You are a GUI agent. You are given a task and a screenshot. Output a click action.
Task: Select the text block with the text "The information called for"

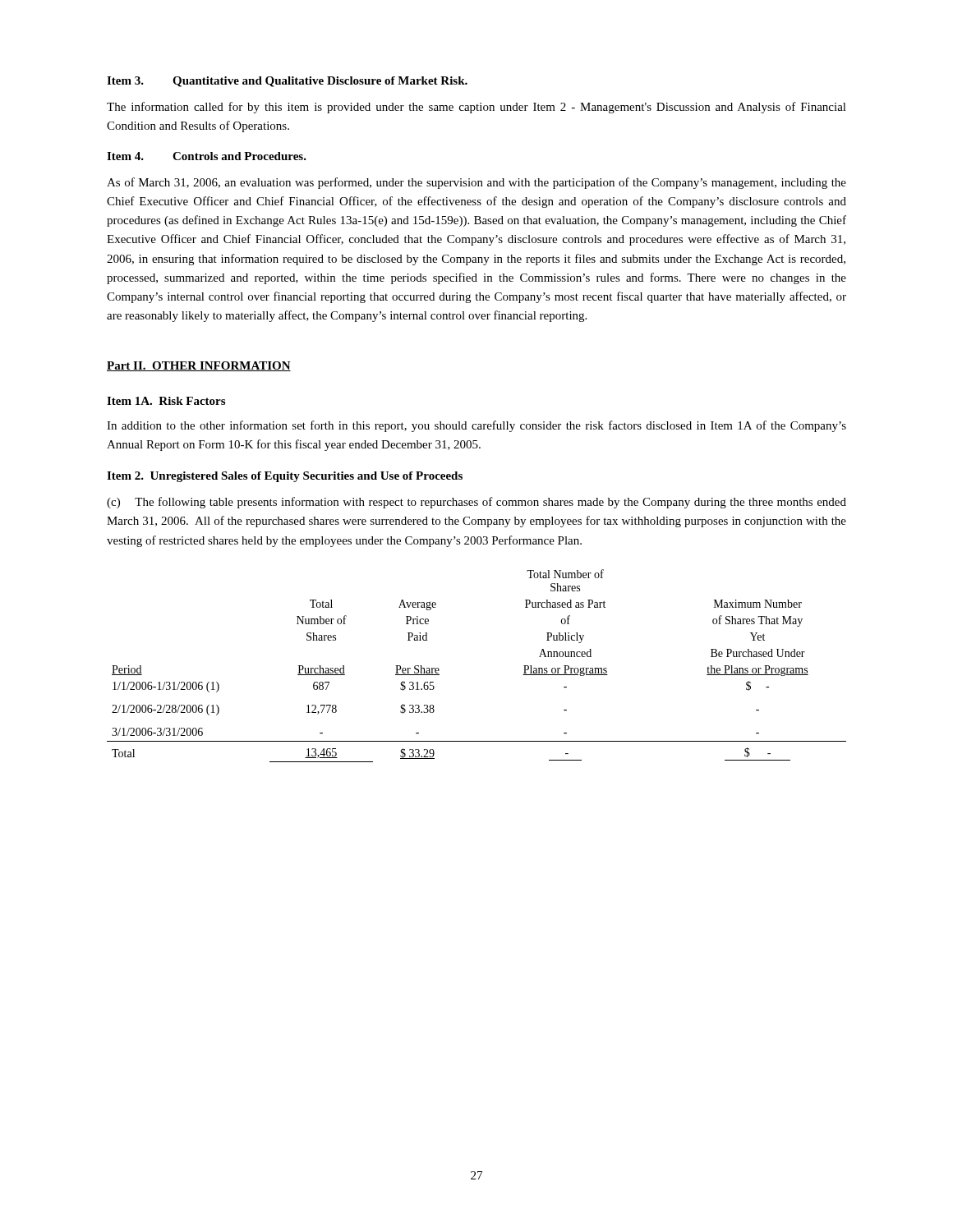click(476, 116)
